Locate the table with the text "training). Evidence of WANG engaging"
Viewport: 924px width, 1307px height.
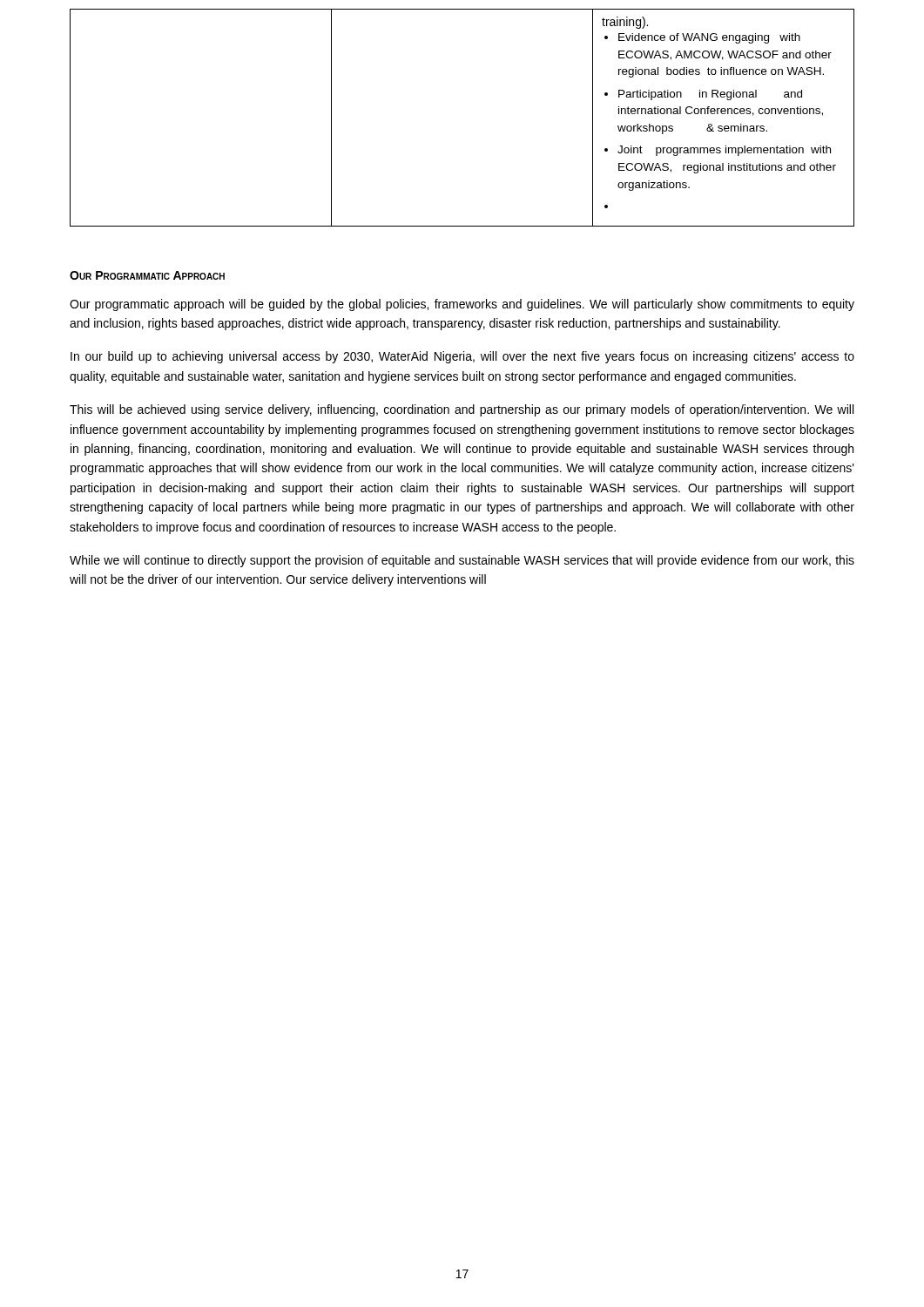point(462,117)
